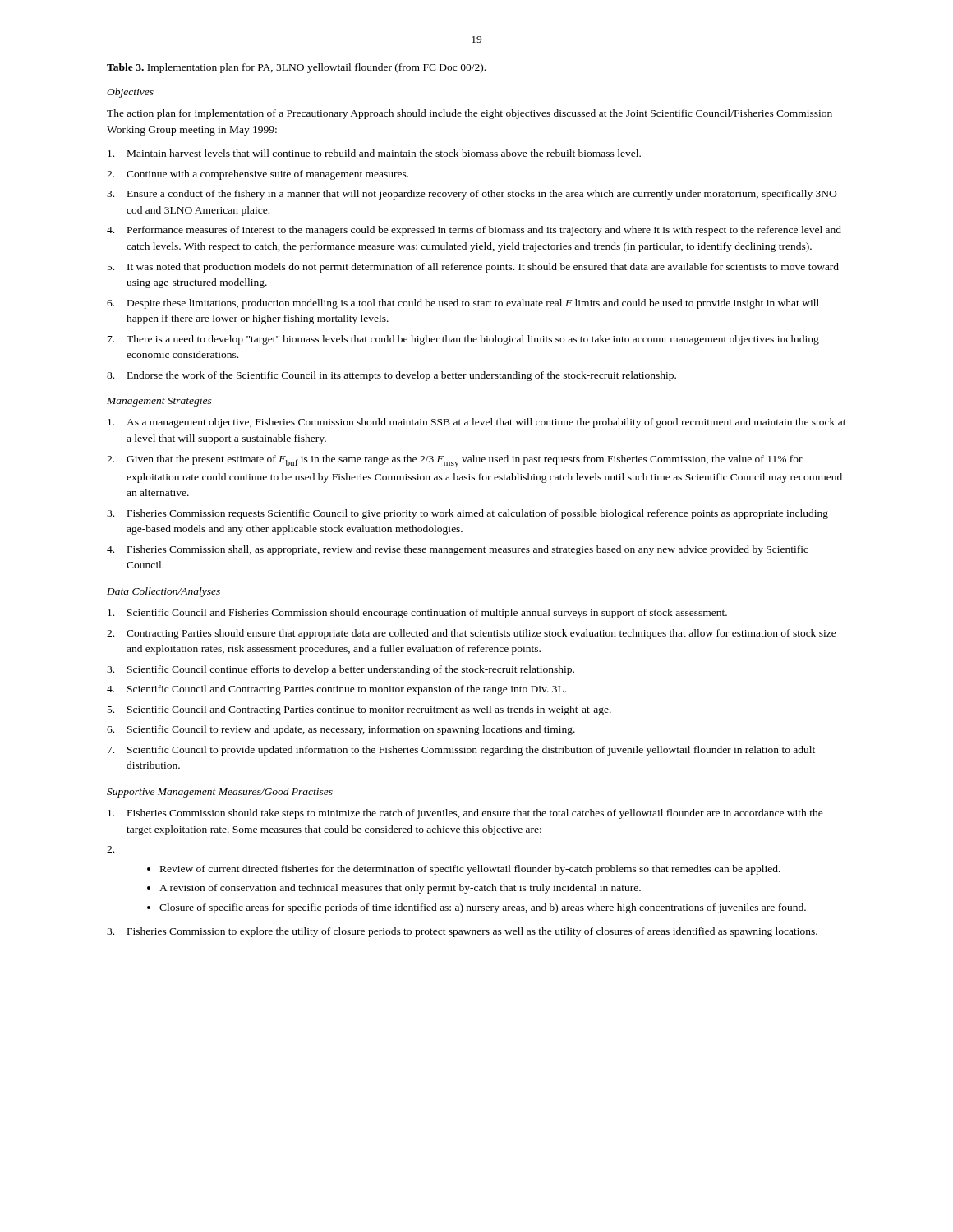Find the section header that reads "Supportive Management Measures/Good"
The height and width of the screenshot is (1232, 953).
220,791
